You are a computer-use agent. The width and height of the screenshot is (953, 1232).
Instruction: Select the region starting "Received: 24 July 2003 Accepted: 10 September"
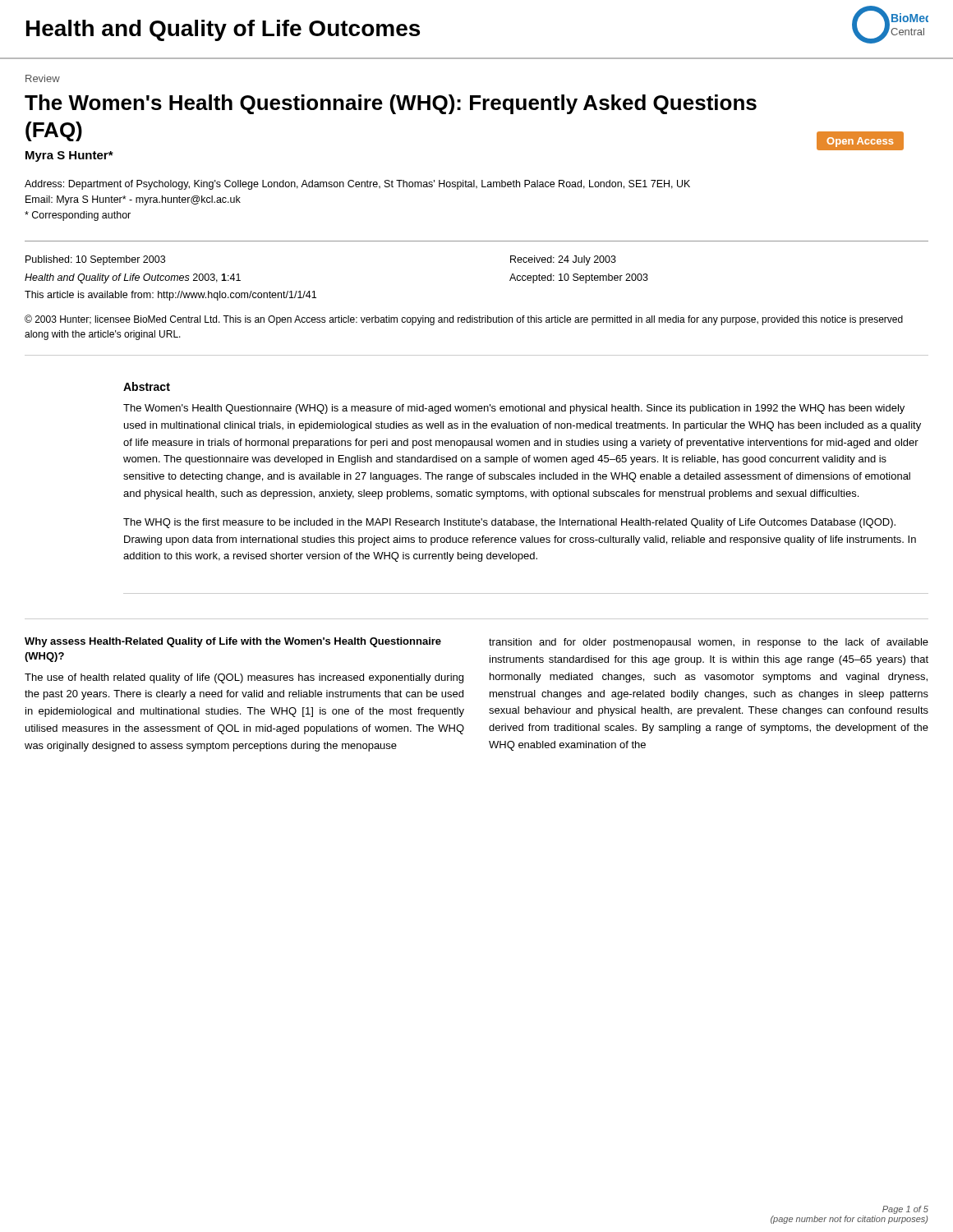pos(563,260)
